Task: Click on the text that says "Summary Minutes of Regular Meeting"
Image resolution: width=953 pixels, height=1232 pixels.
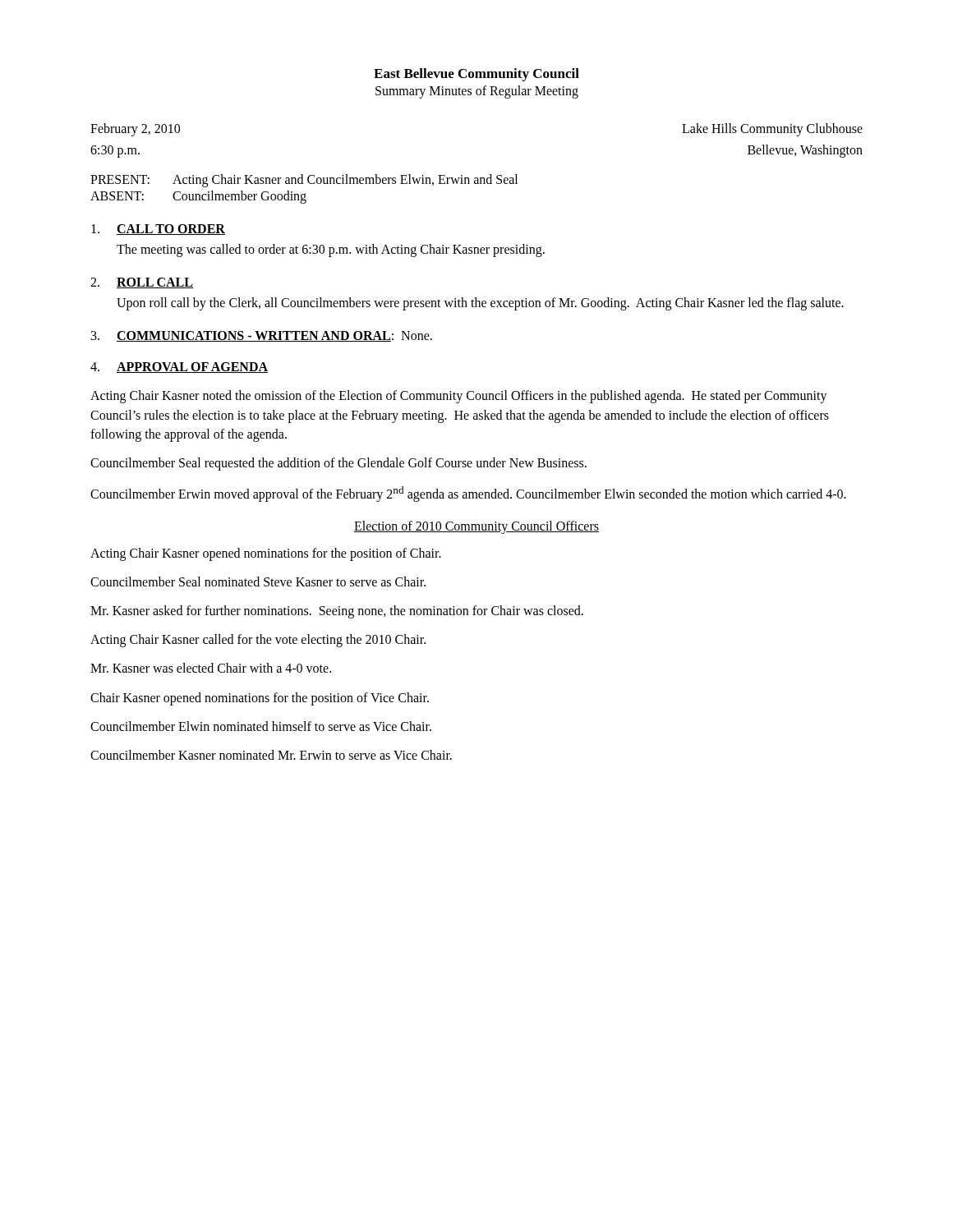Action: coord(476,91)
